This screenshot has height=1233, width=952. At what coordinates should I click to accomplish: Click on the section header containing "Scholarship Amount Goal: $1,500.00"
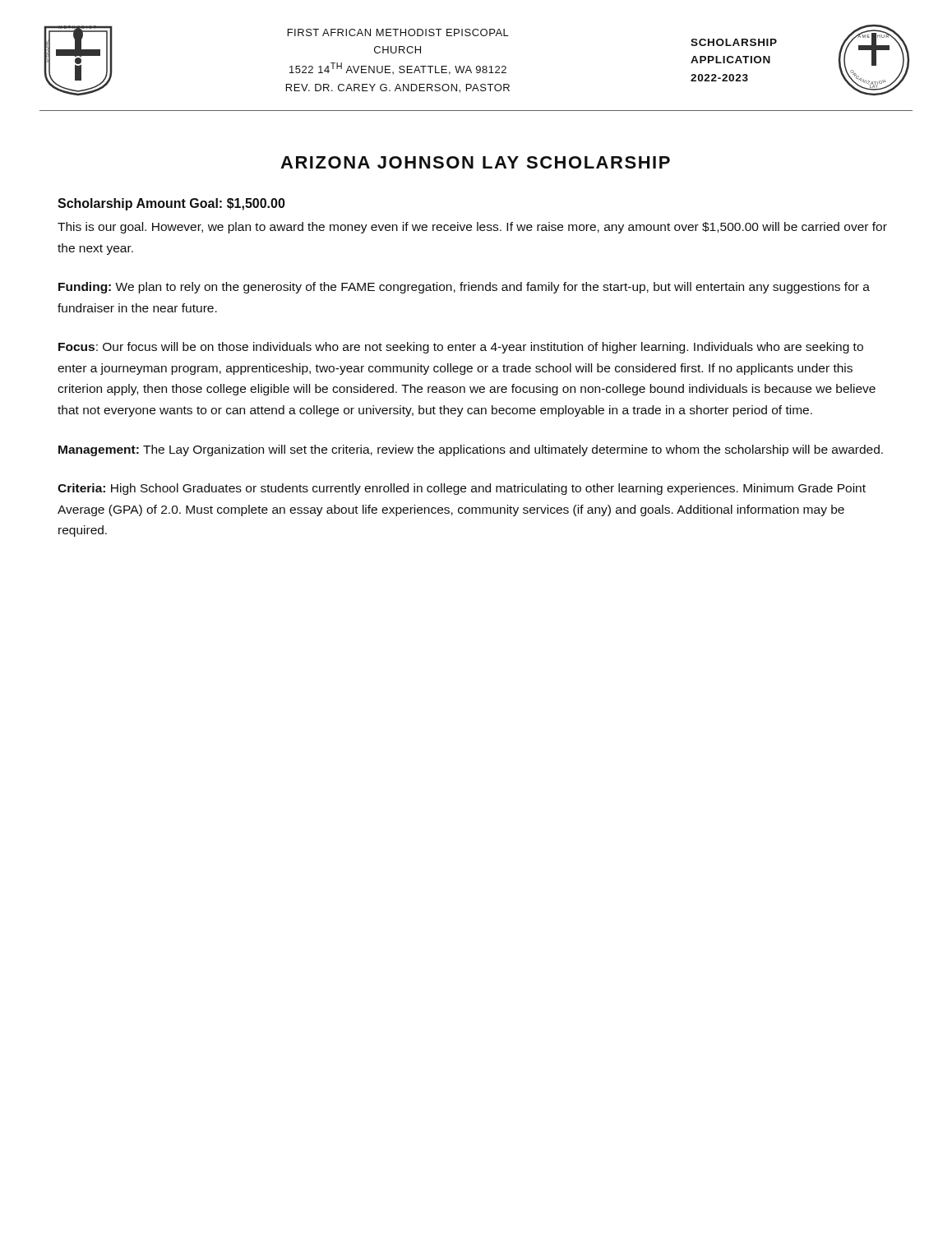click(171, 203)
